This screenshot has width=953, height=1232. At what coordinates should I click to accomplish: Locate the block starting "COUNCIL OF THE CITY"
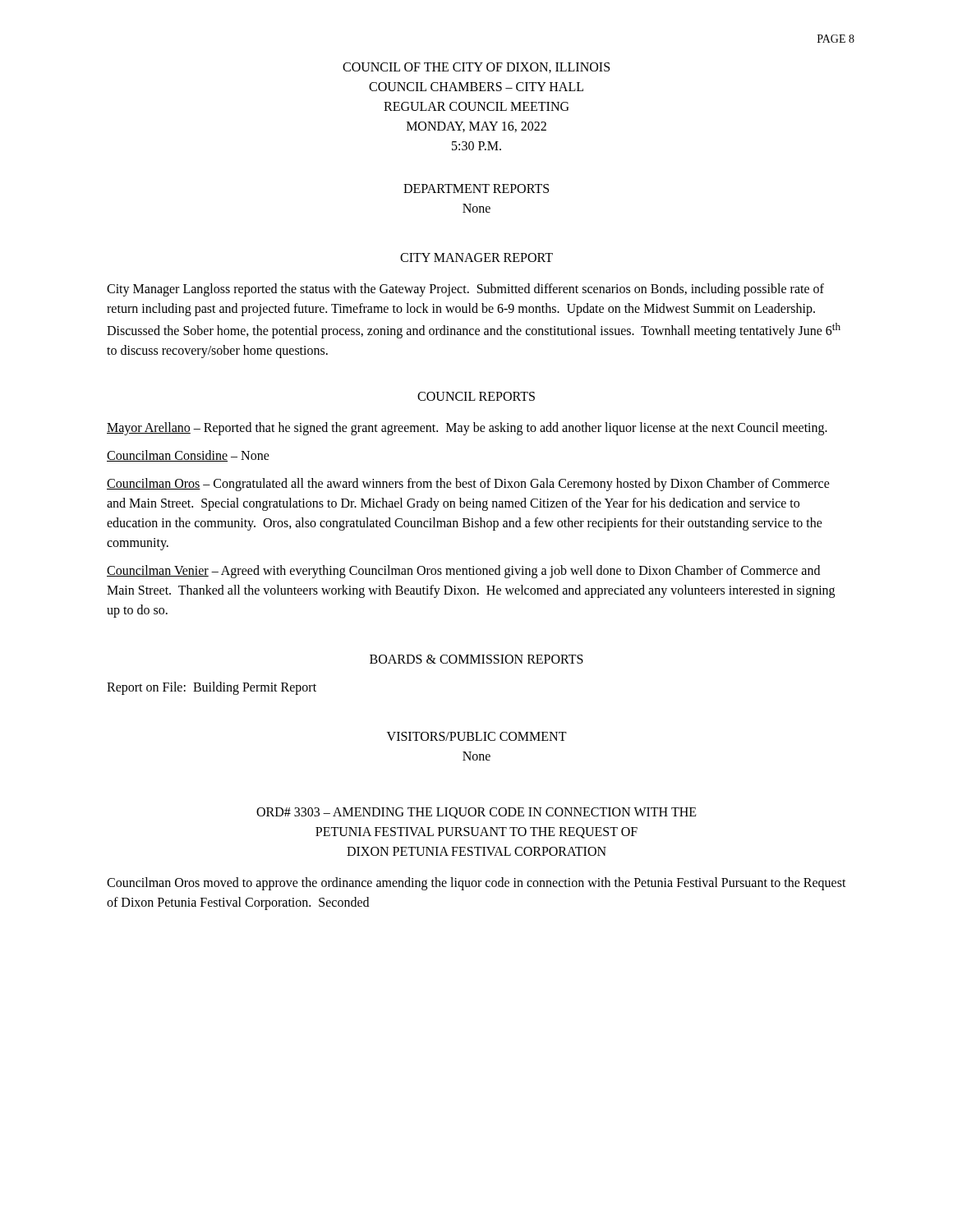(476, 106)
